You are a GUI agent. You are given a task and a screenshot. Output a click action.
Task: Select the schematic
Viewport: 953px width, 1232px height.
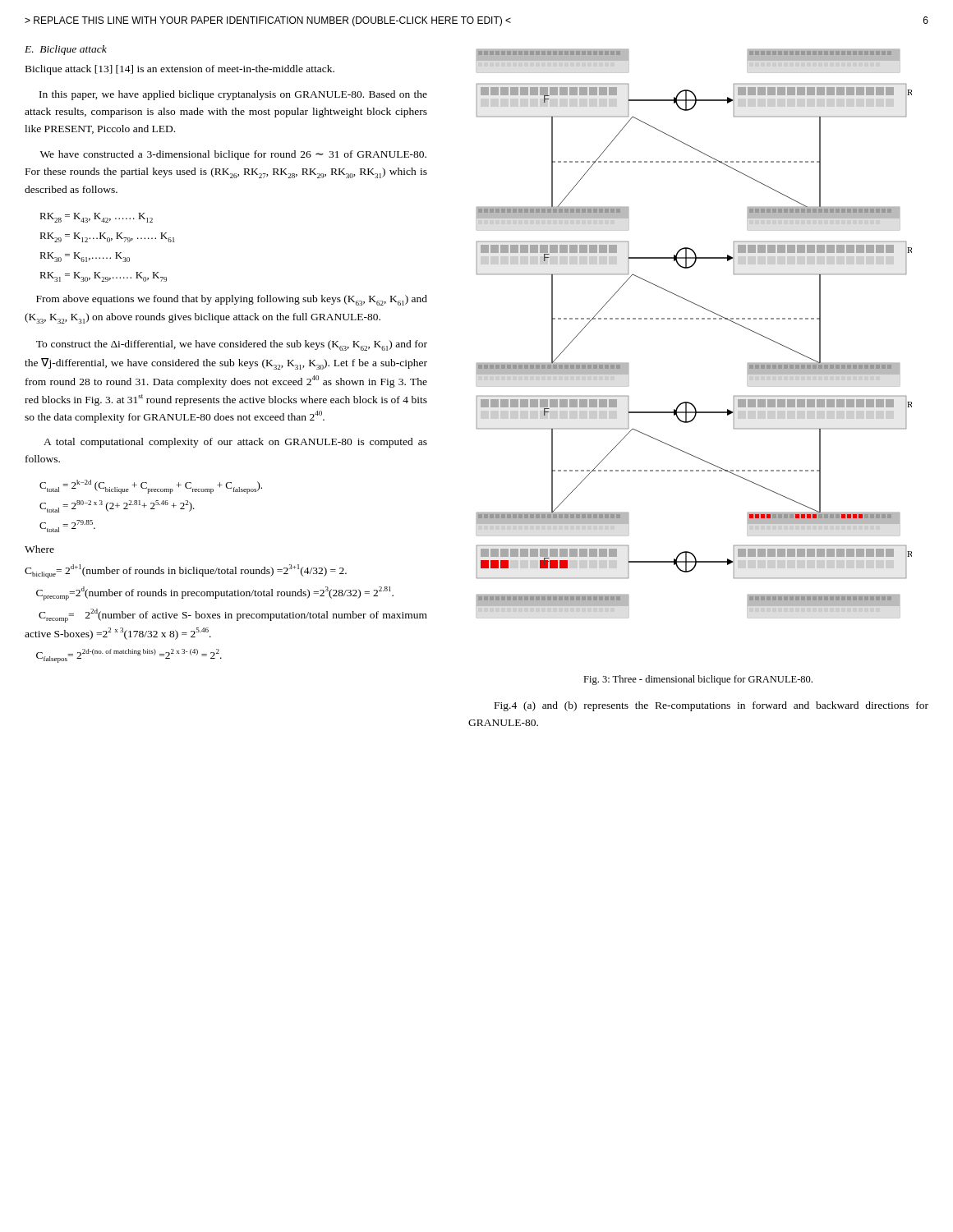click(x=690, y=356)
